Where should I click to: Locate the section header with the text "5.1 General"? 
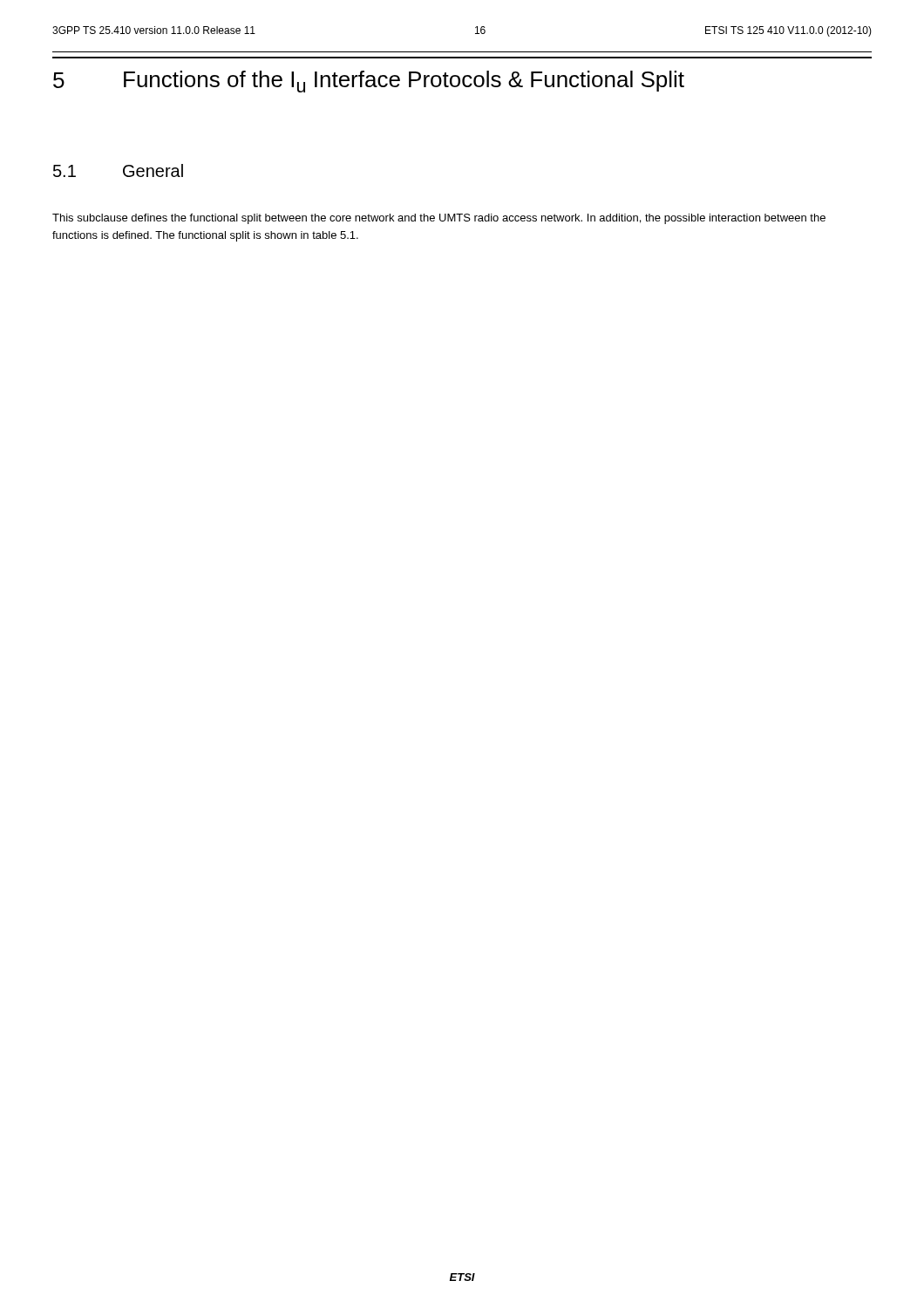point(118,171)
